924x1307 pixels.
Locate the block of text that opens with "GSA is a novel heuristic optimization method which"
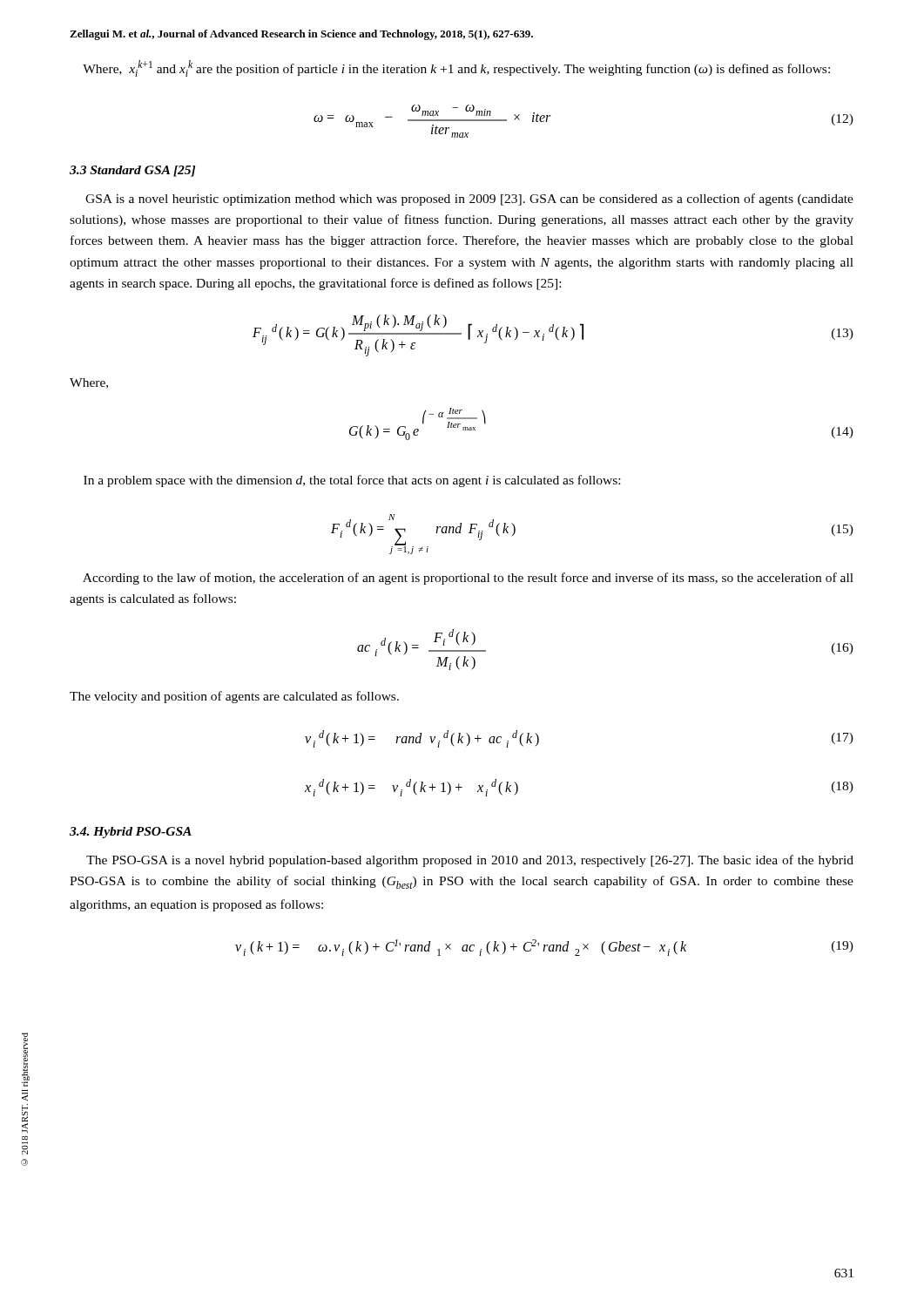click(x=462, y=240)
